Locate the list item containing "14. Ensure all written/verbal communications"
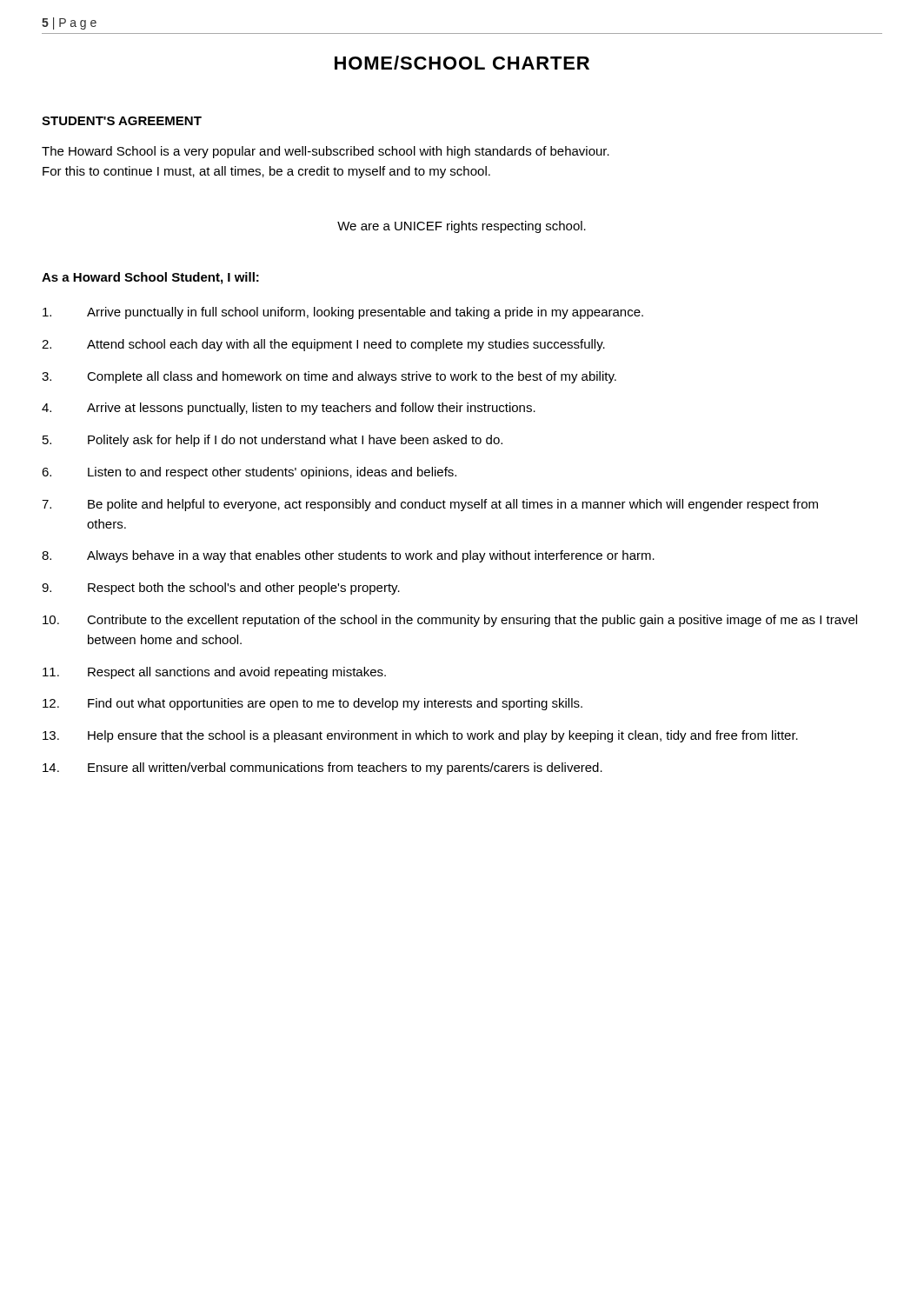This screenshot has width=924, height=1304. coord(450,768)
